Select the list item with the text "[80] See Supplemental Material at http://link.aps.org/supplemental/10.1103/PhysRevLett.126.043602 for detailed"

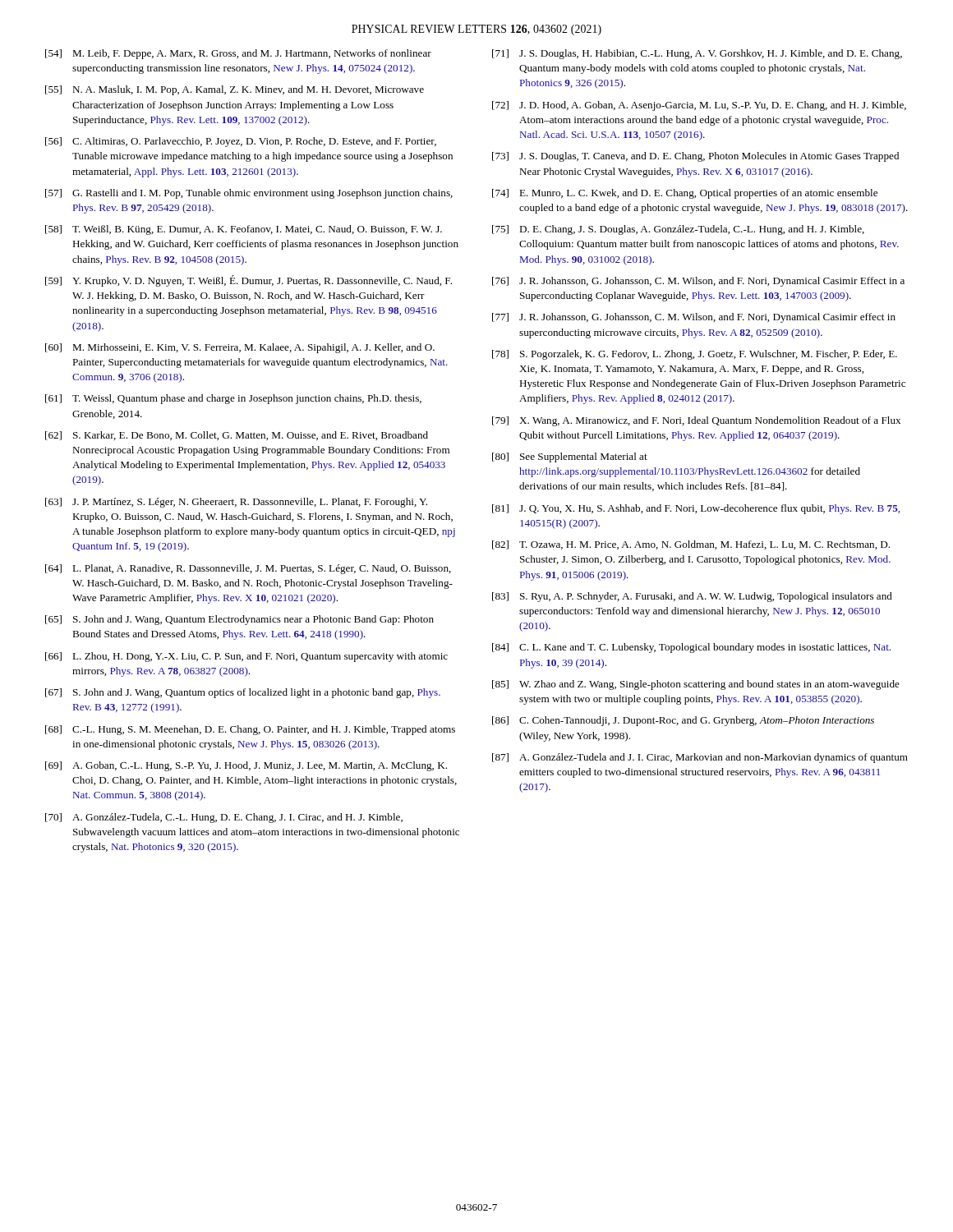(700, 472)
